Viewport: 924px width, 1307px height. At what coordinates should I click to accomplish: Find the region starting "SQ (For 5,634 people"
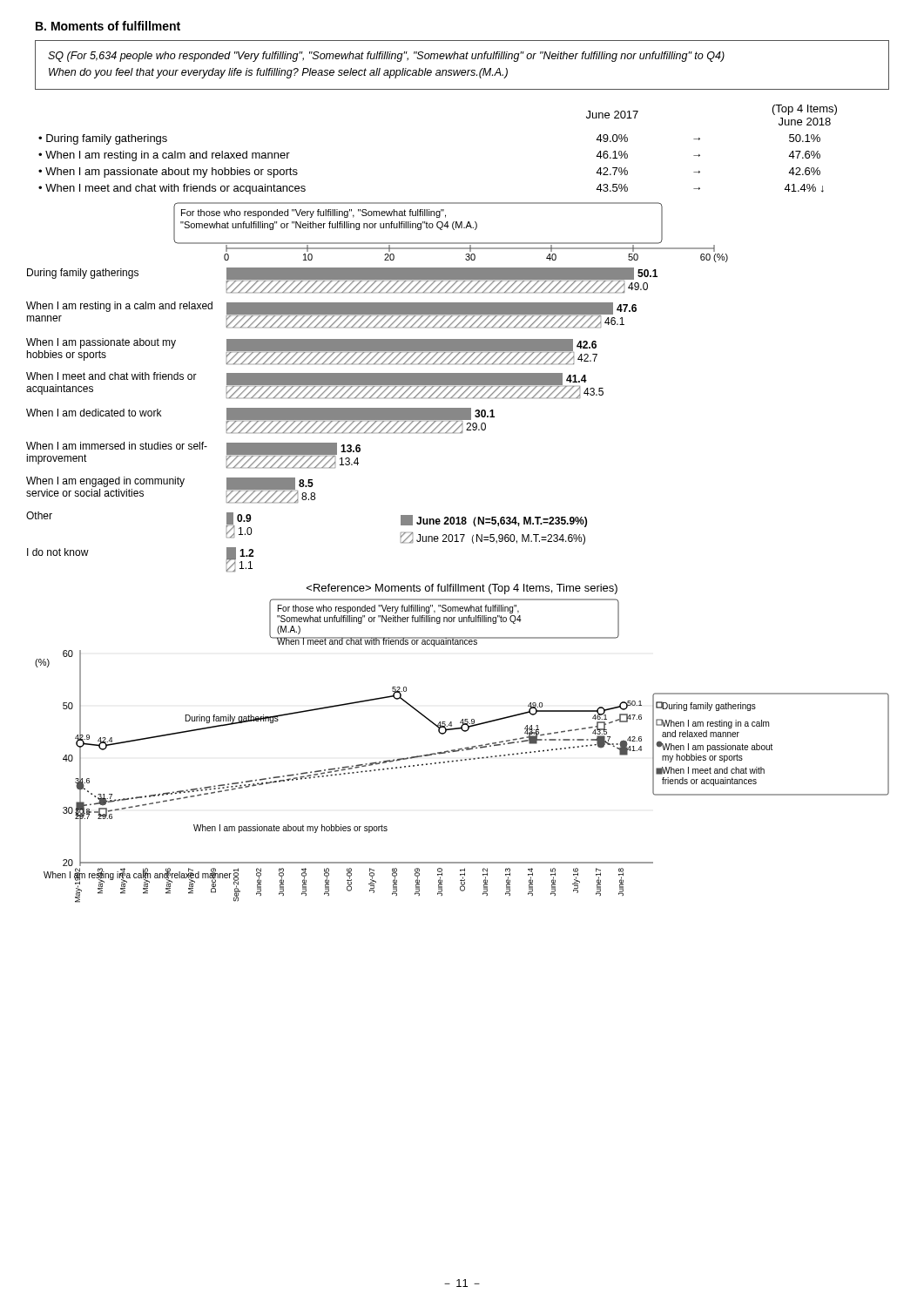(x=386, y=64)
